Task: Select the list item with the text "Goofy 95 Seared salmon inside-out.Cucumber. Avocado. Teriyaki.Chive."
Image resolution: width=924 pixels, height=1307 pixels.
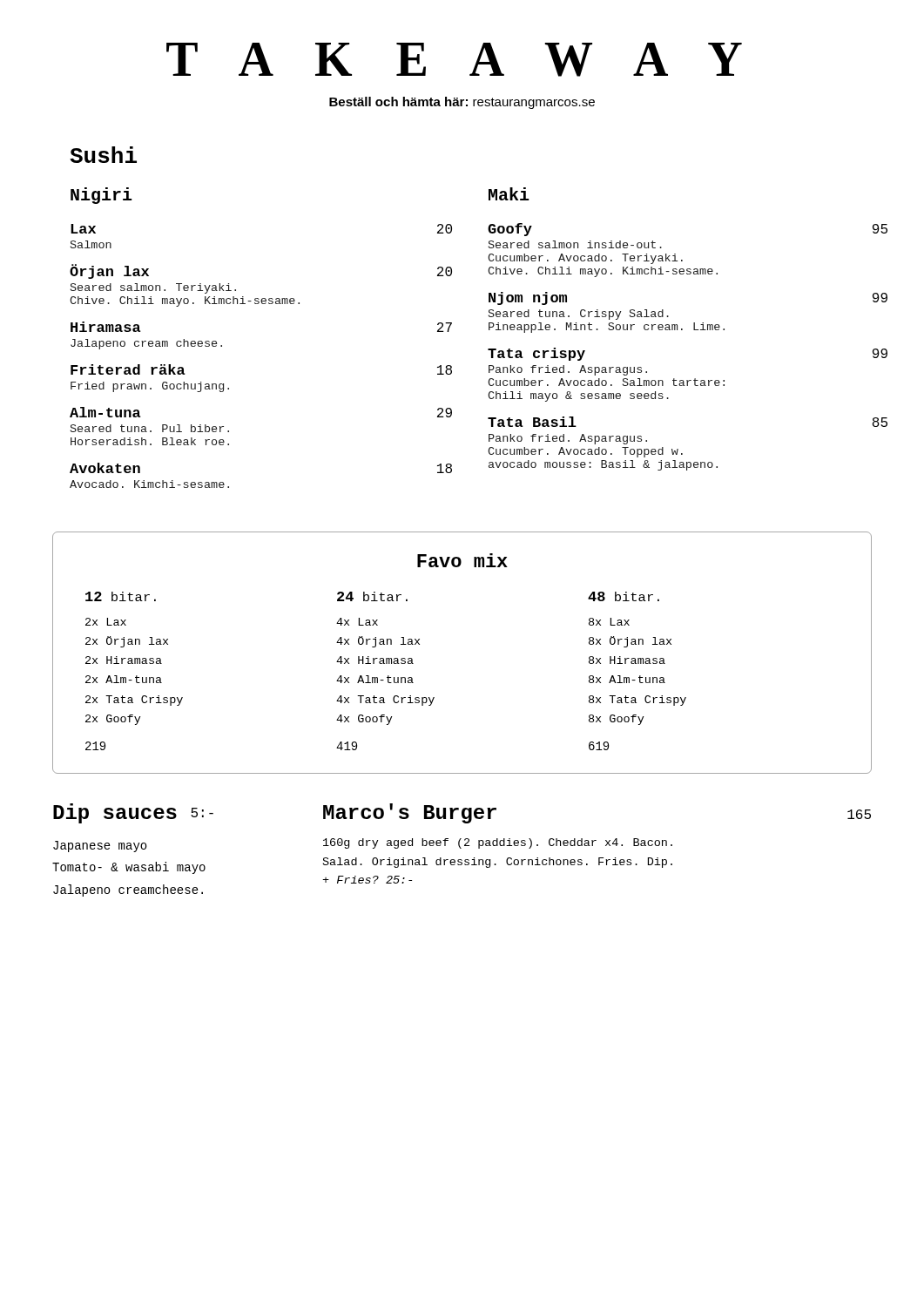Action: pyautogui.click(x=508, y=230)
